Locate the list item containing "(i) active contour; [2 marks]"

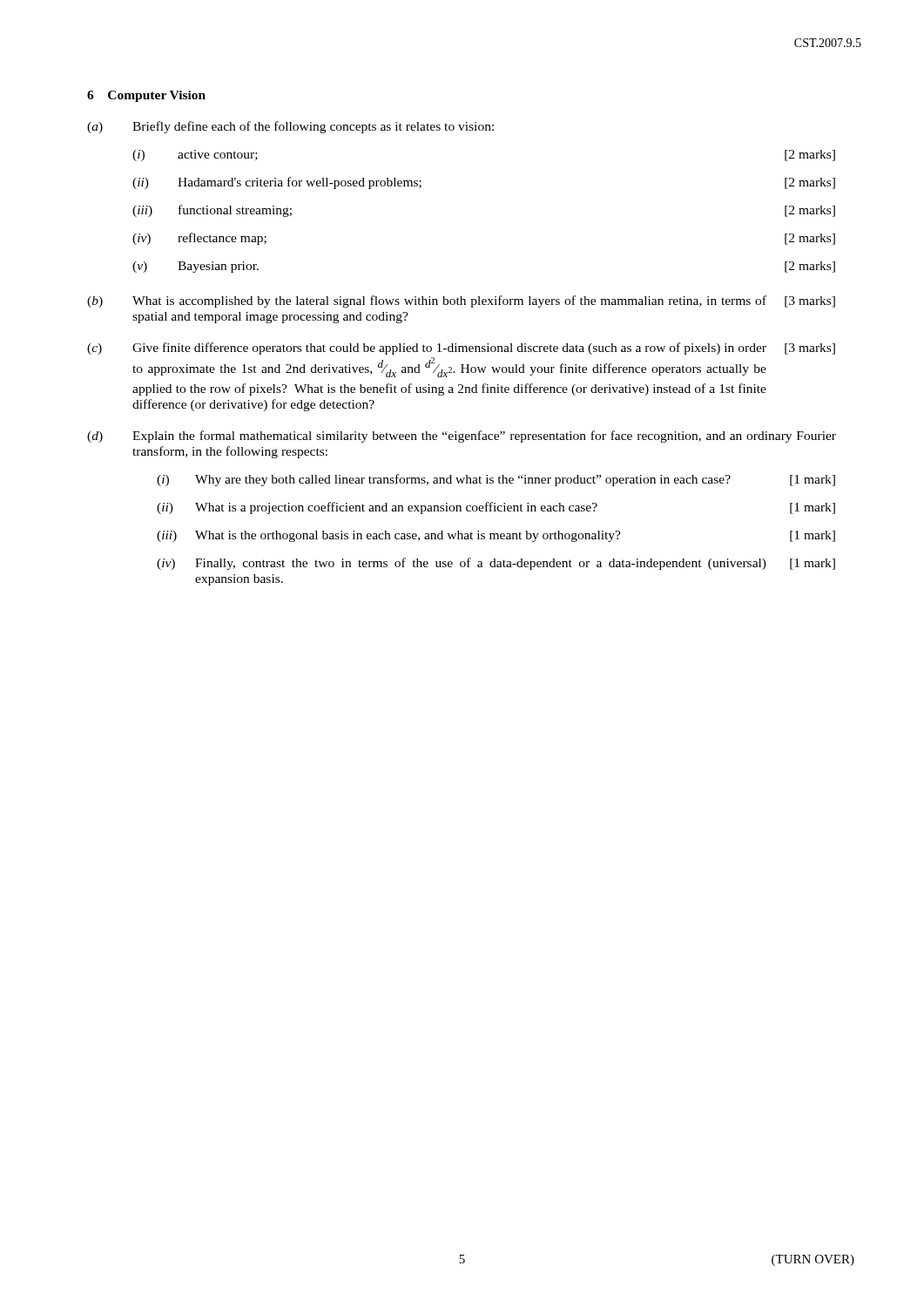[220, 156]
